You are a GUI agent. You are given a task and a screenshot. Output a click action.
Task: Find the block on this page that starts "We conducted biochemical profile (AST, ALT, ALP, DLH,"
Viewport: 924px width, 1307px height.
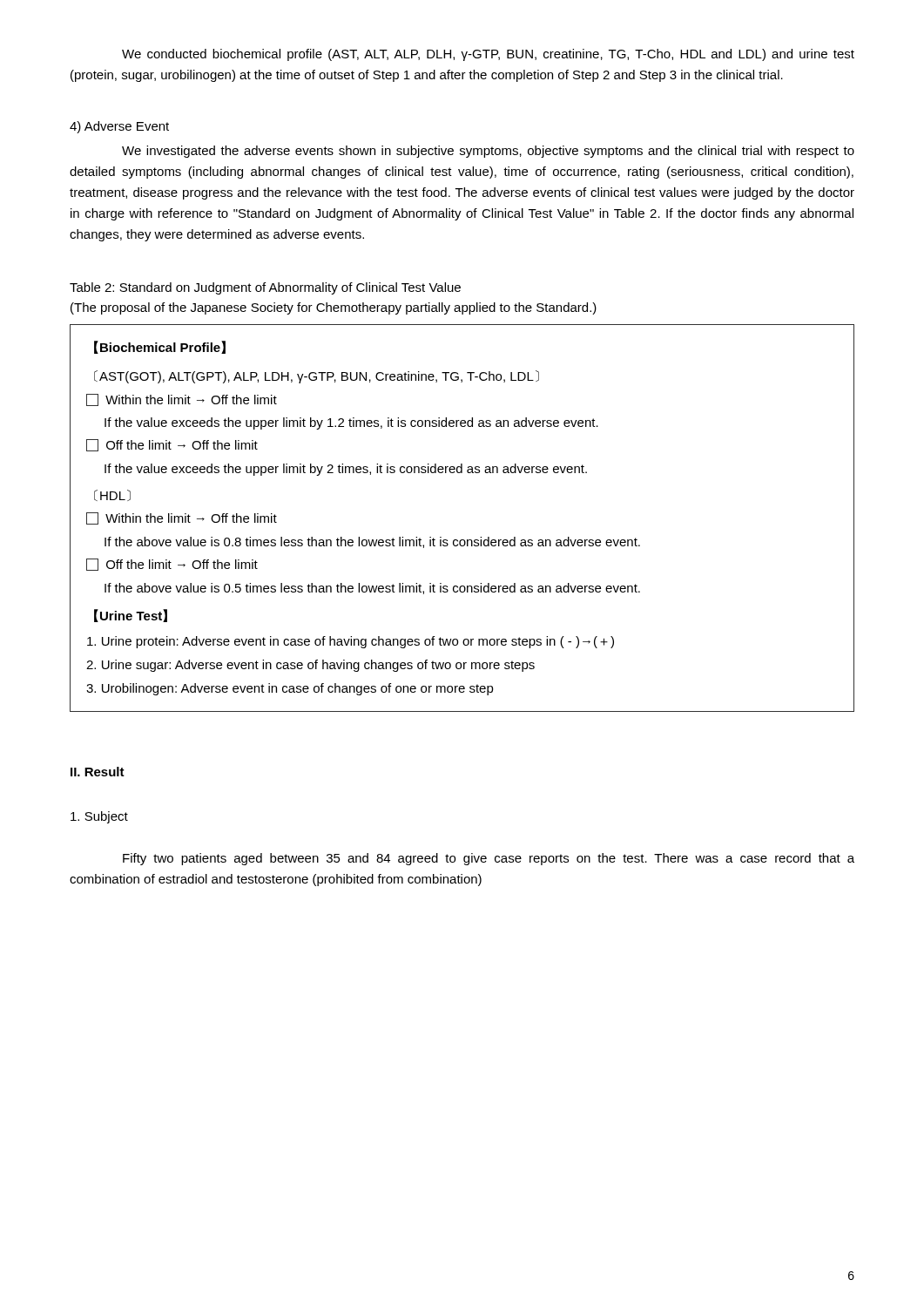coord(462,64)
